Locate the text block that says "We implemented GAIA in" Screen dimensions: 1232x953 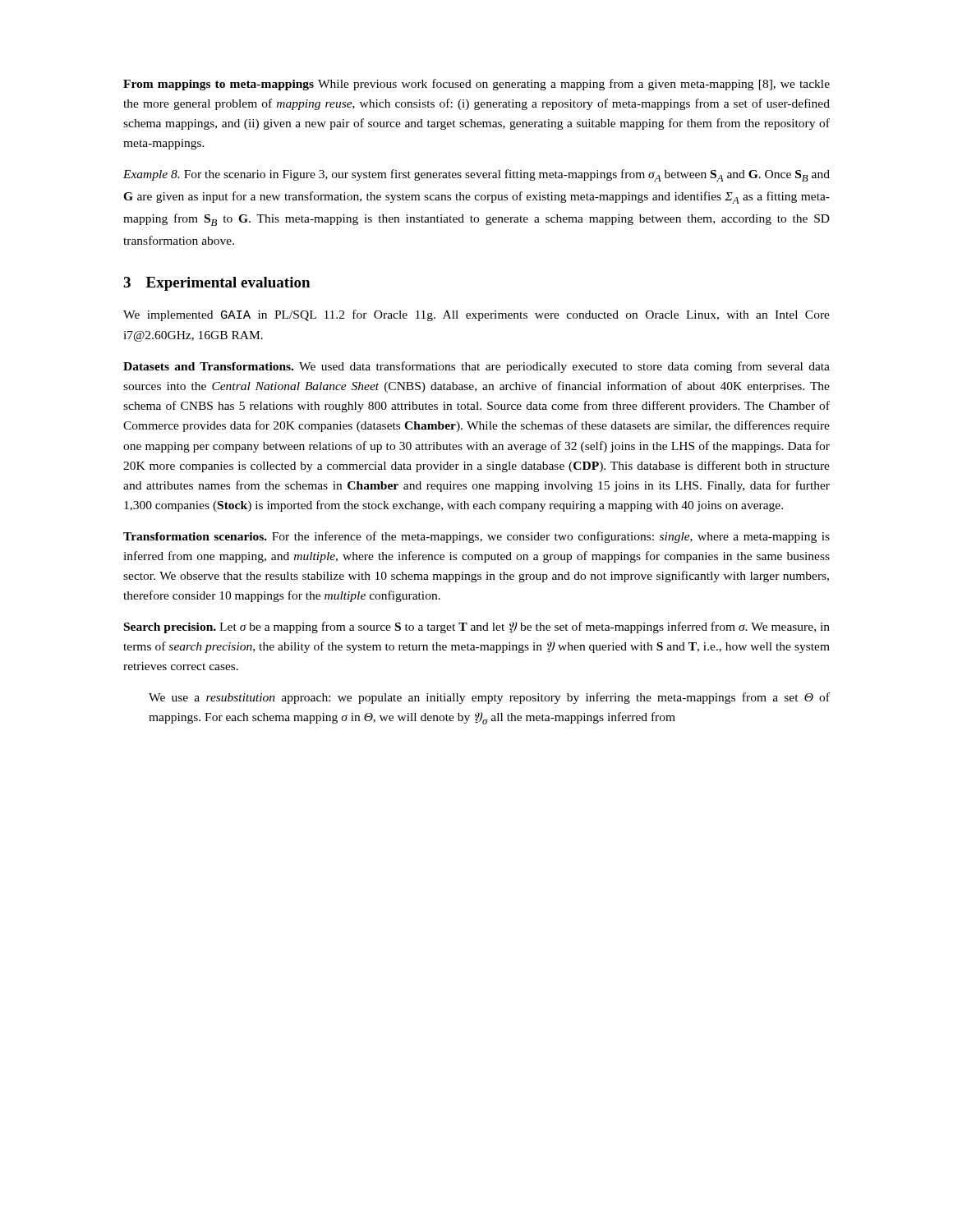click(476, 325)
